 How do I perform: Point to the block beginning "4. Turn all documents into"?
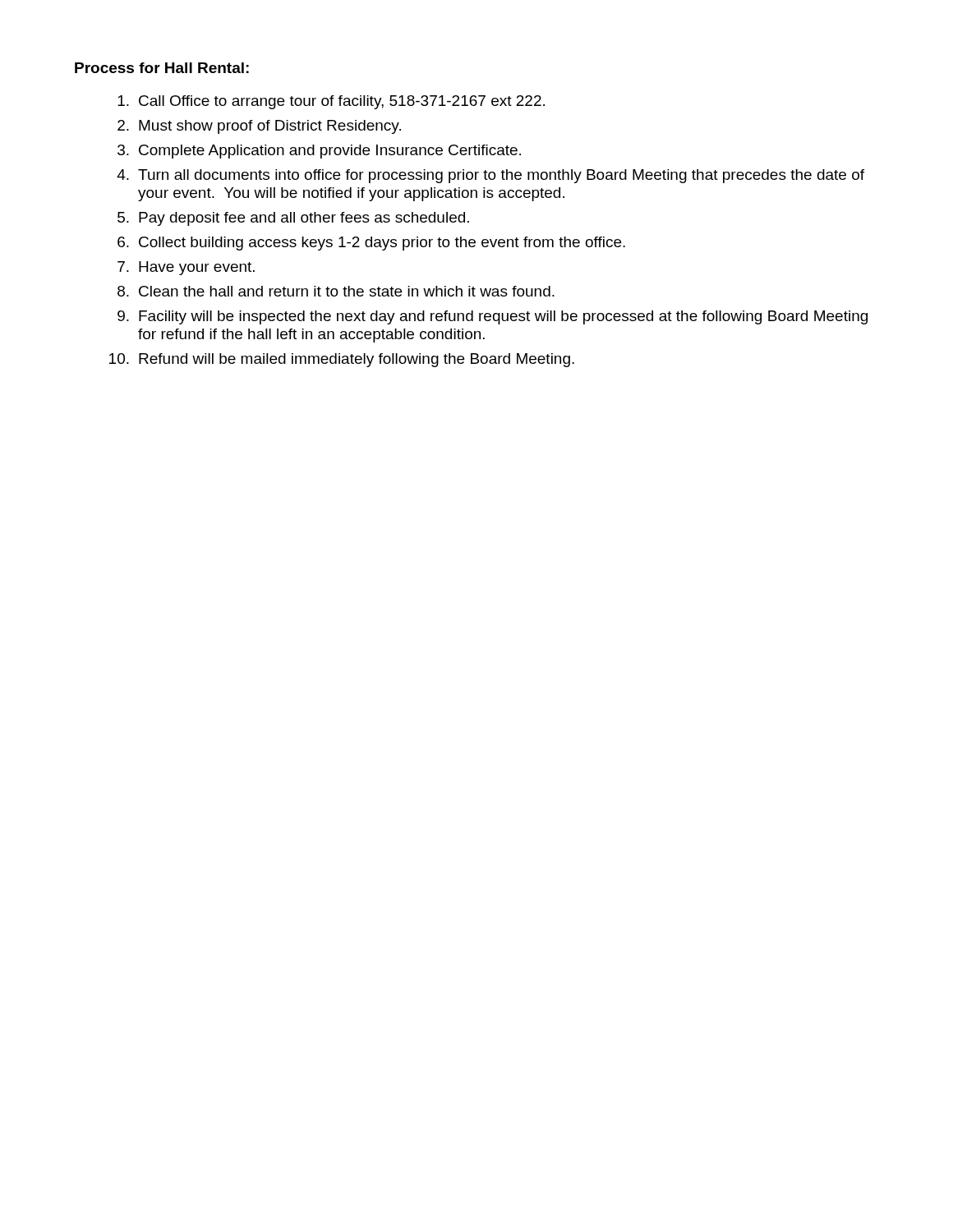click(489, 184)
